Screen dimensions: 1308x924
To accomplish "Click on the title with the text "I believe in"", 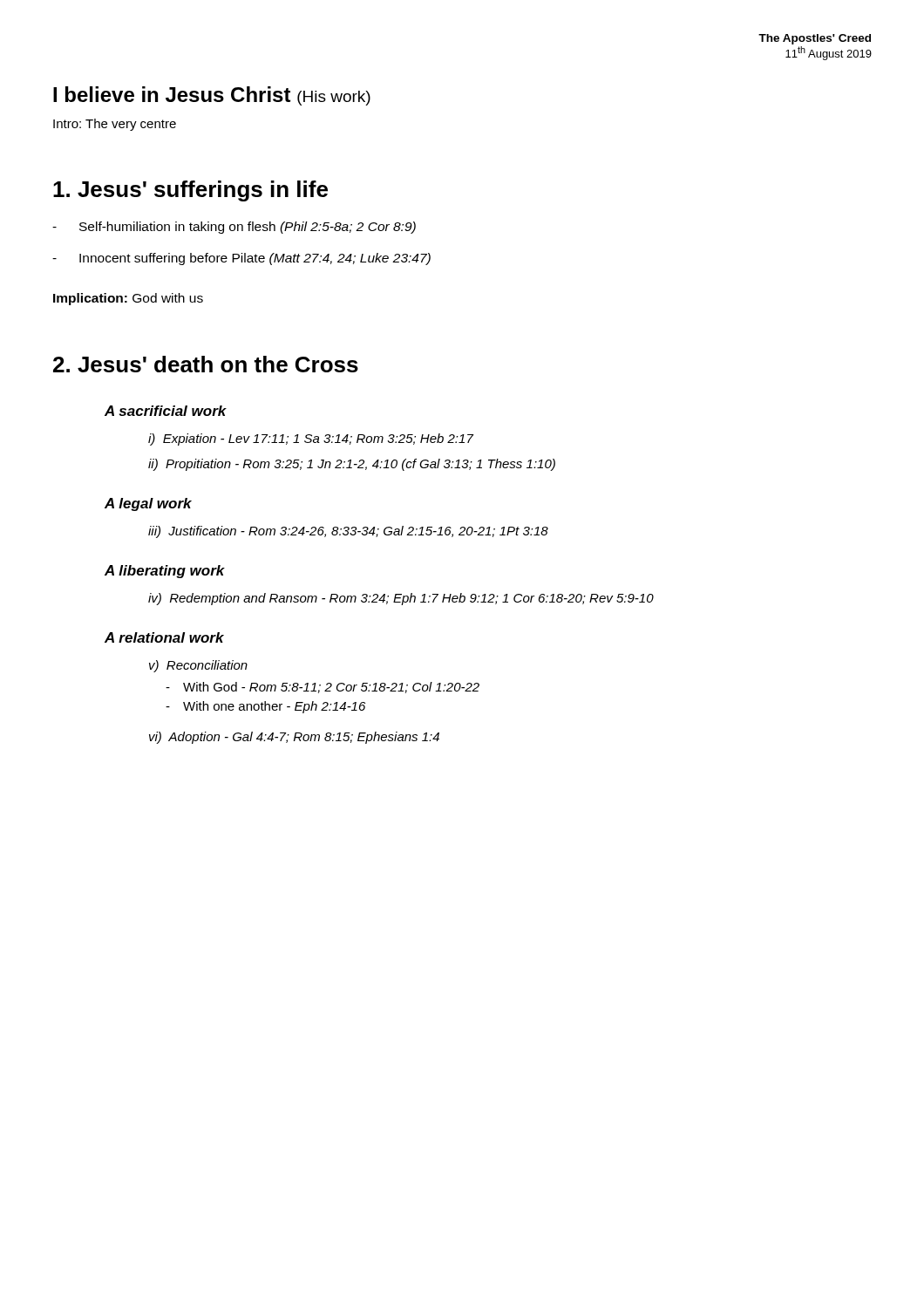I will 212,95.
